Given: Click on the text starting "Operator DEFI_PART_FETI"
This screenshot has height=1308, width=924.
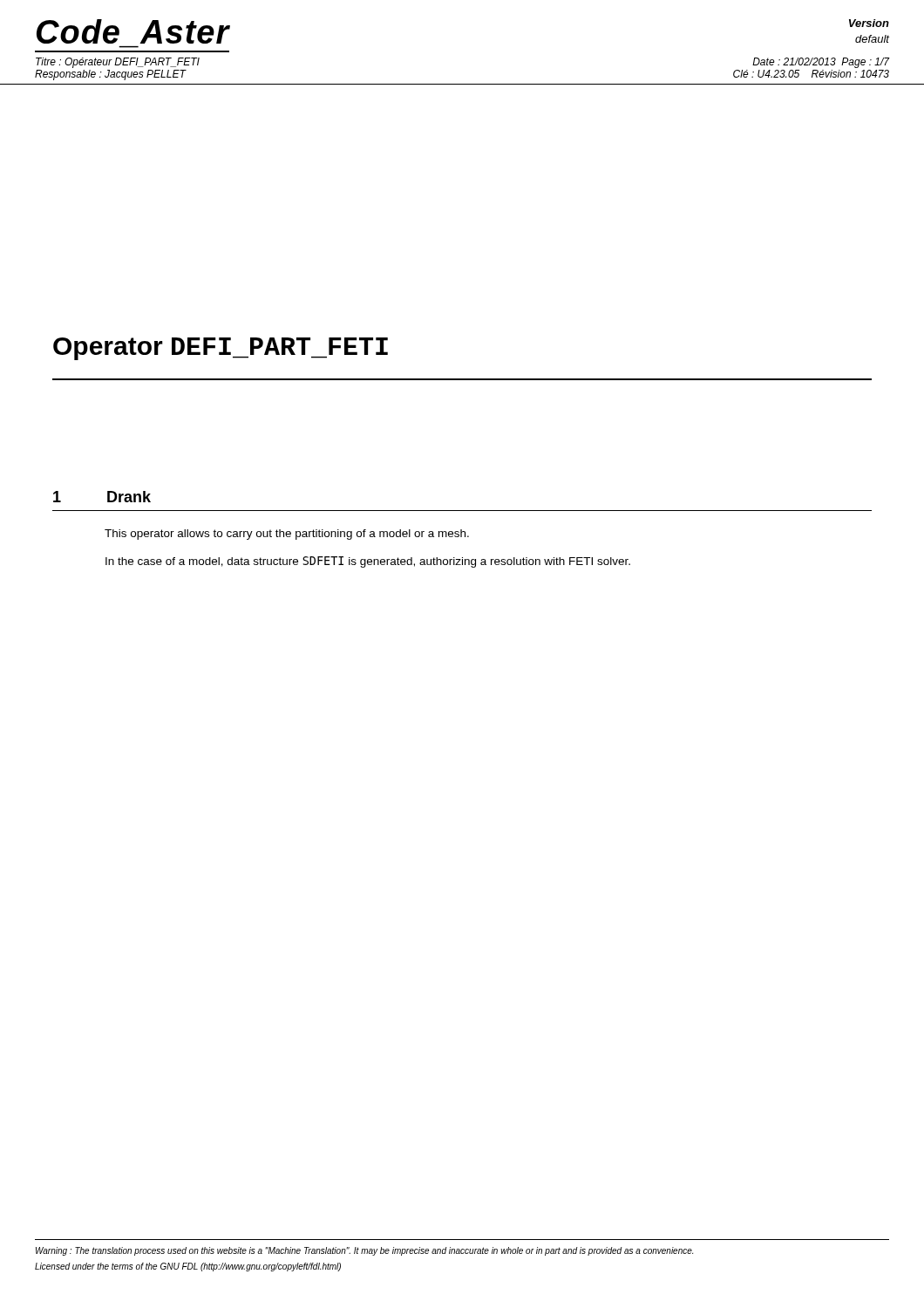Looking at the screenshot, I should point(221,347).
